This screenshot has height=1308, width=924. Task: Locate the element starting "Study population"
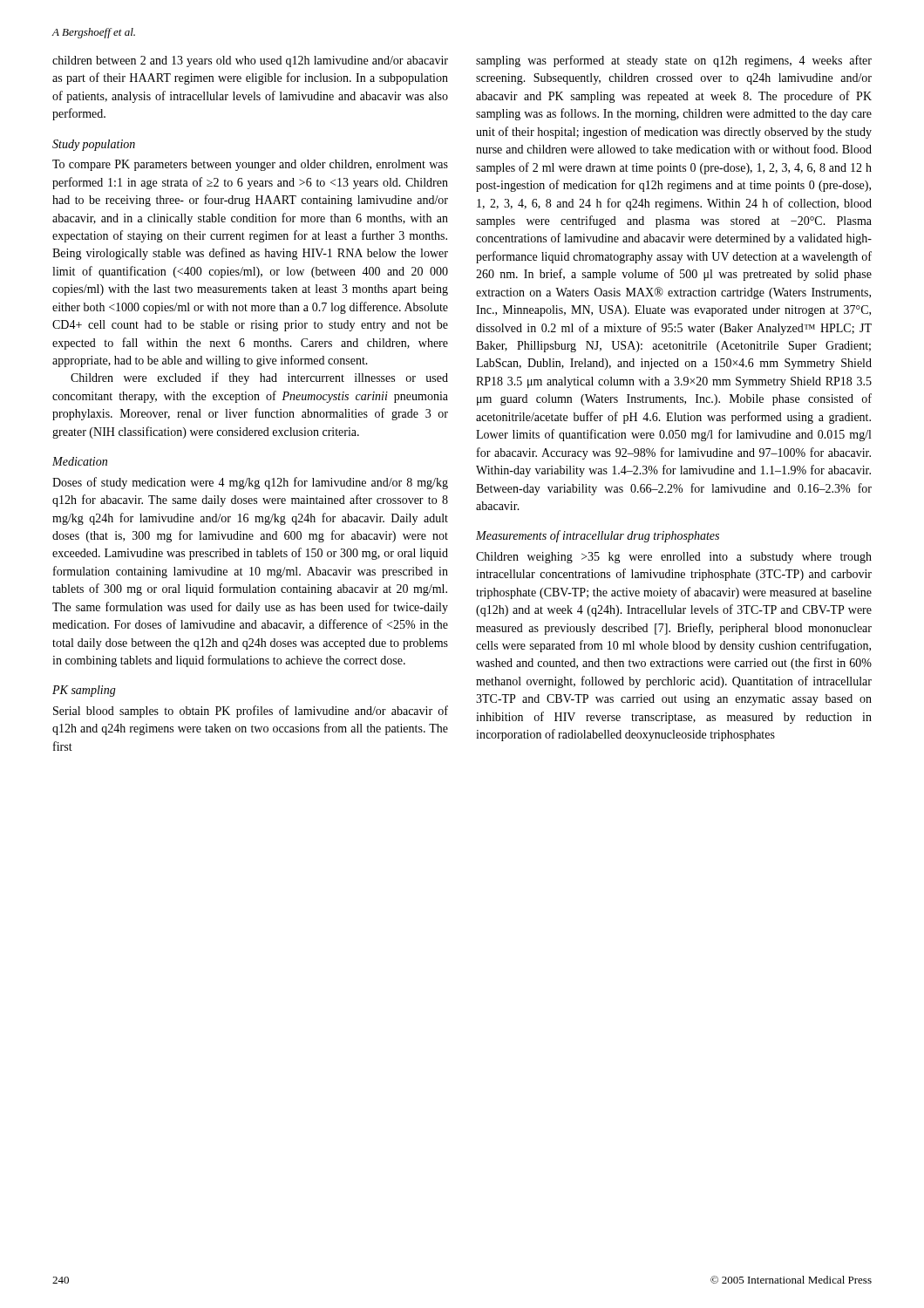click(x=94, y=144)
